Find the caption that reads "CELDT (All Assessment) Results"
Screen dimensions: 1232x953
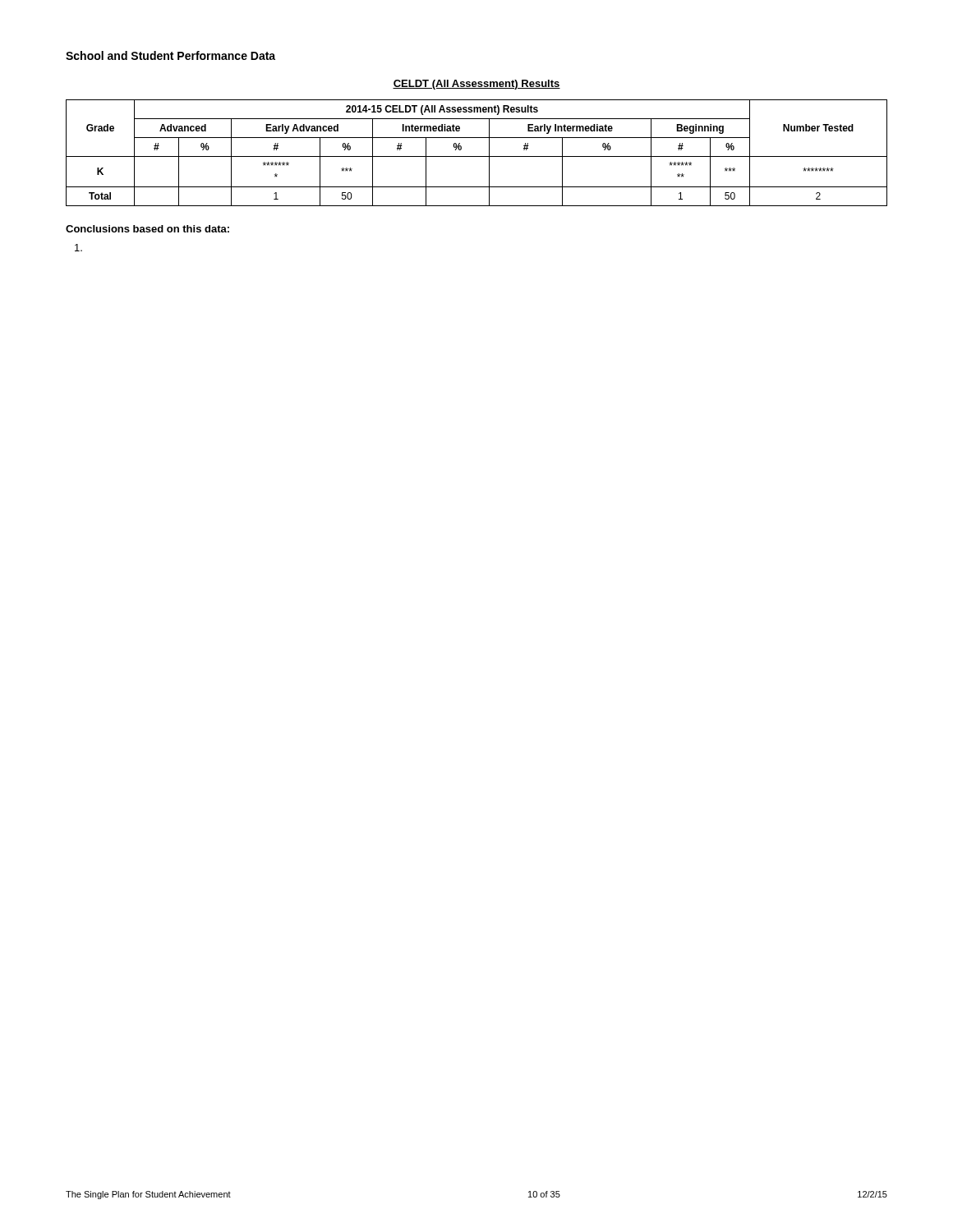476,83
